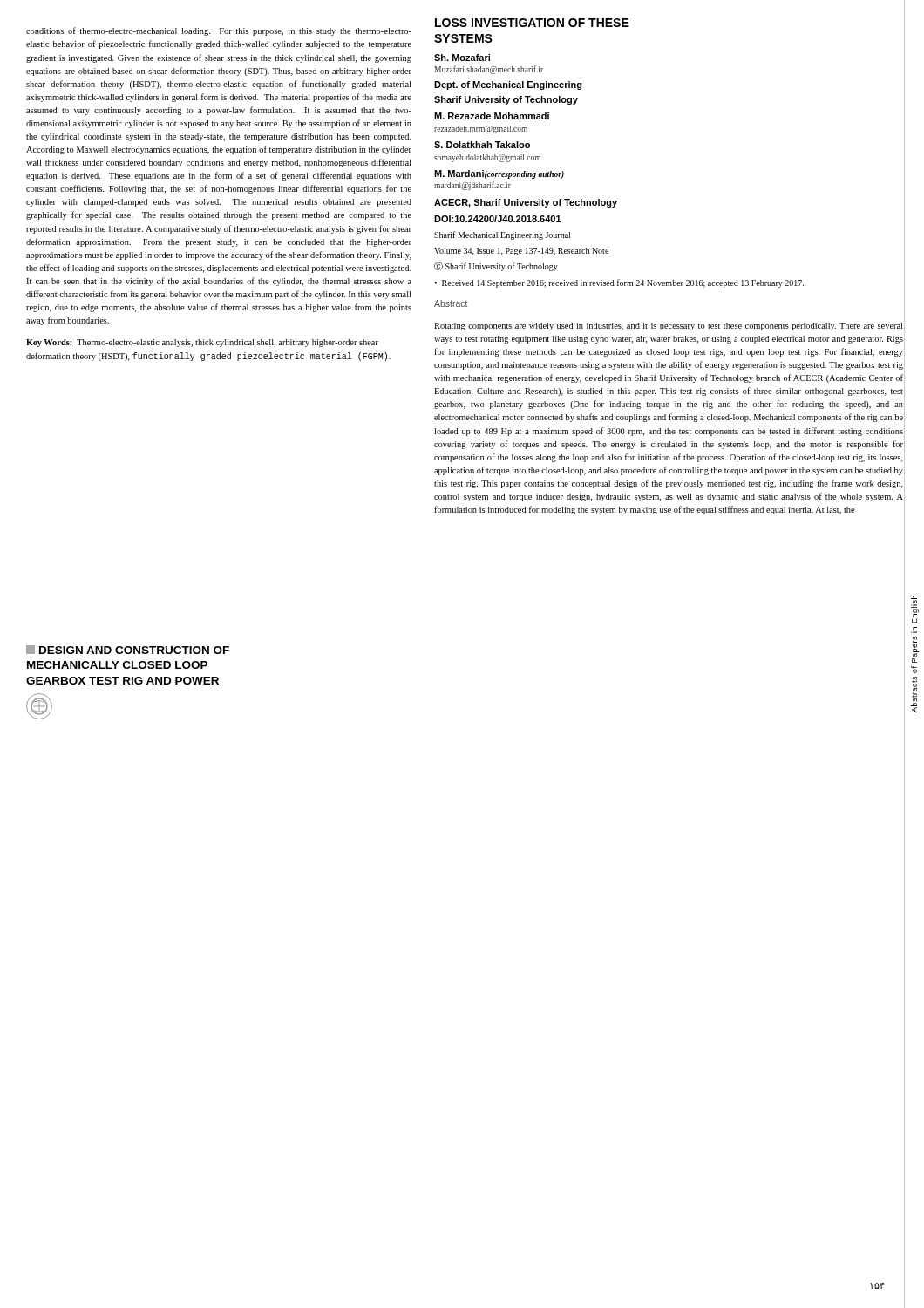Point to the block beginning "Rotating components are widely"
This screenshot has height=1308, width=924.
(669, 418)
